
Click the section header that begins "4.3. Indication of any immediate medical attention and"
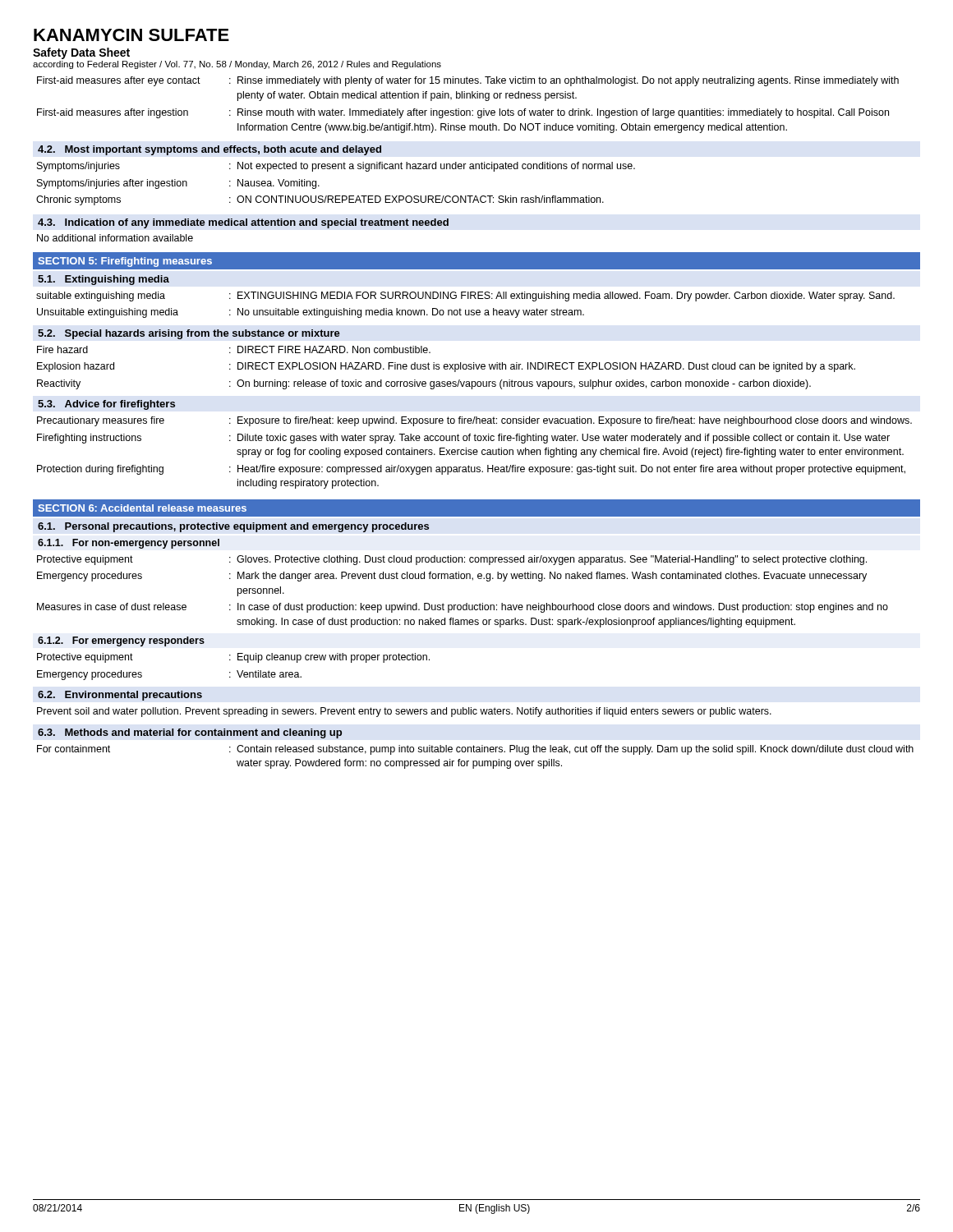(x=243, y=222)
